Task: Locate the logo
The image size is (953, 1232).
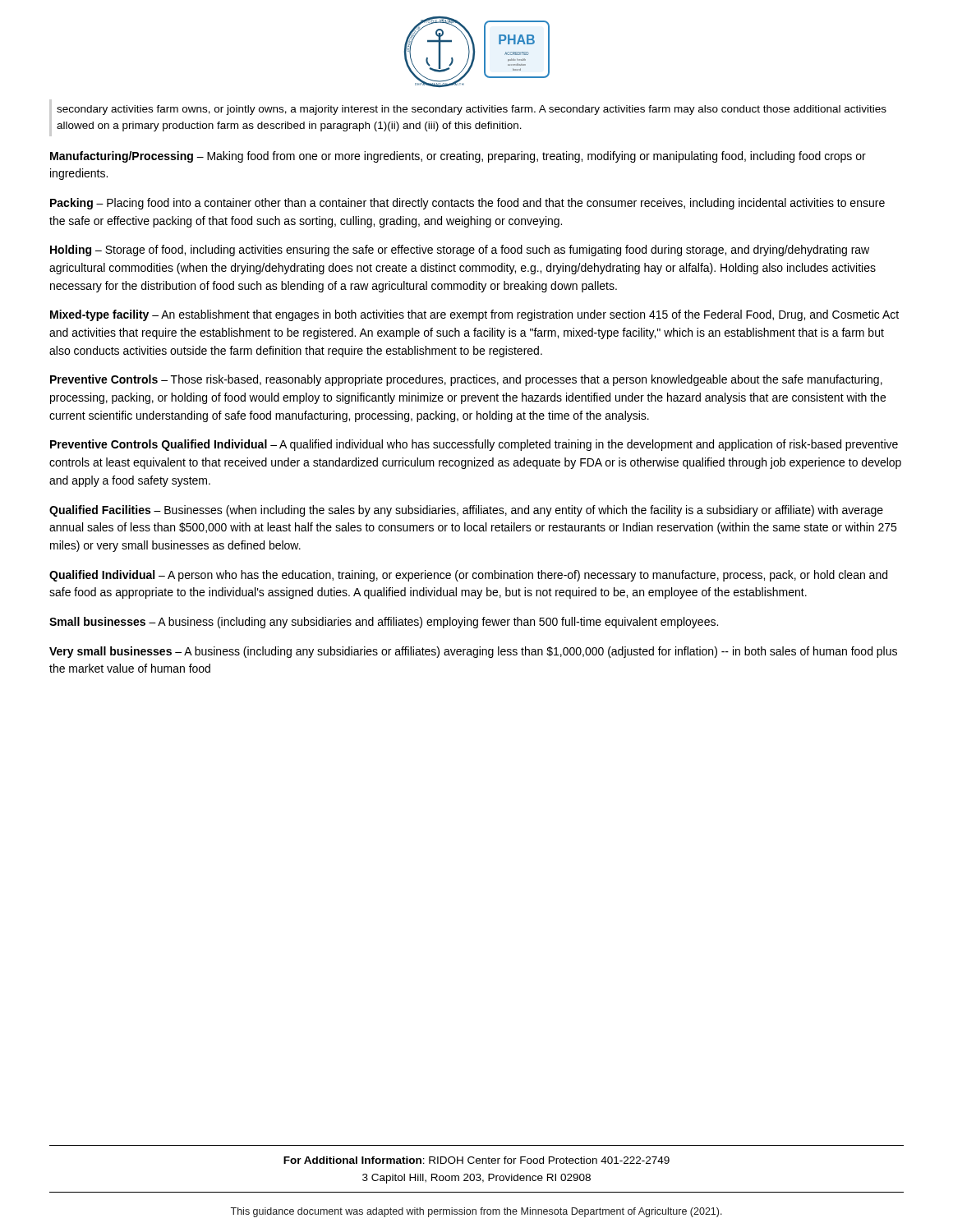Action: (476, 50)
